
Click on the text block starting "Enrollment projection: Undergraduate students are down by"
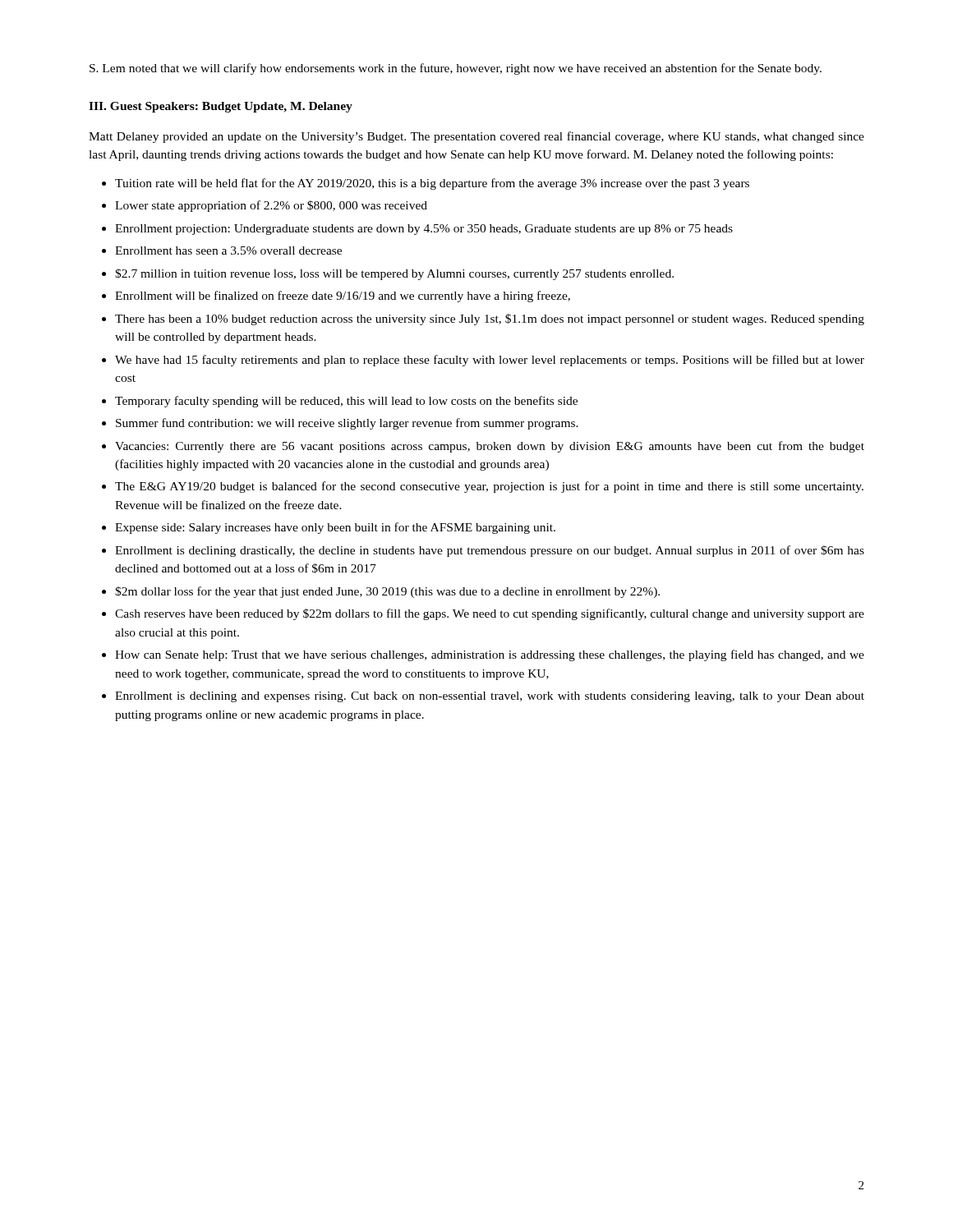click(424, 228)
